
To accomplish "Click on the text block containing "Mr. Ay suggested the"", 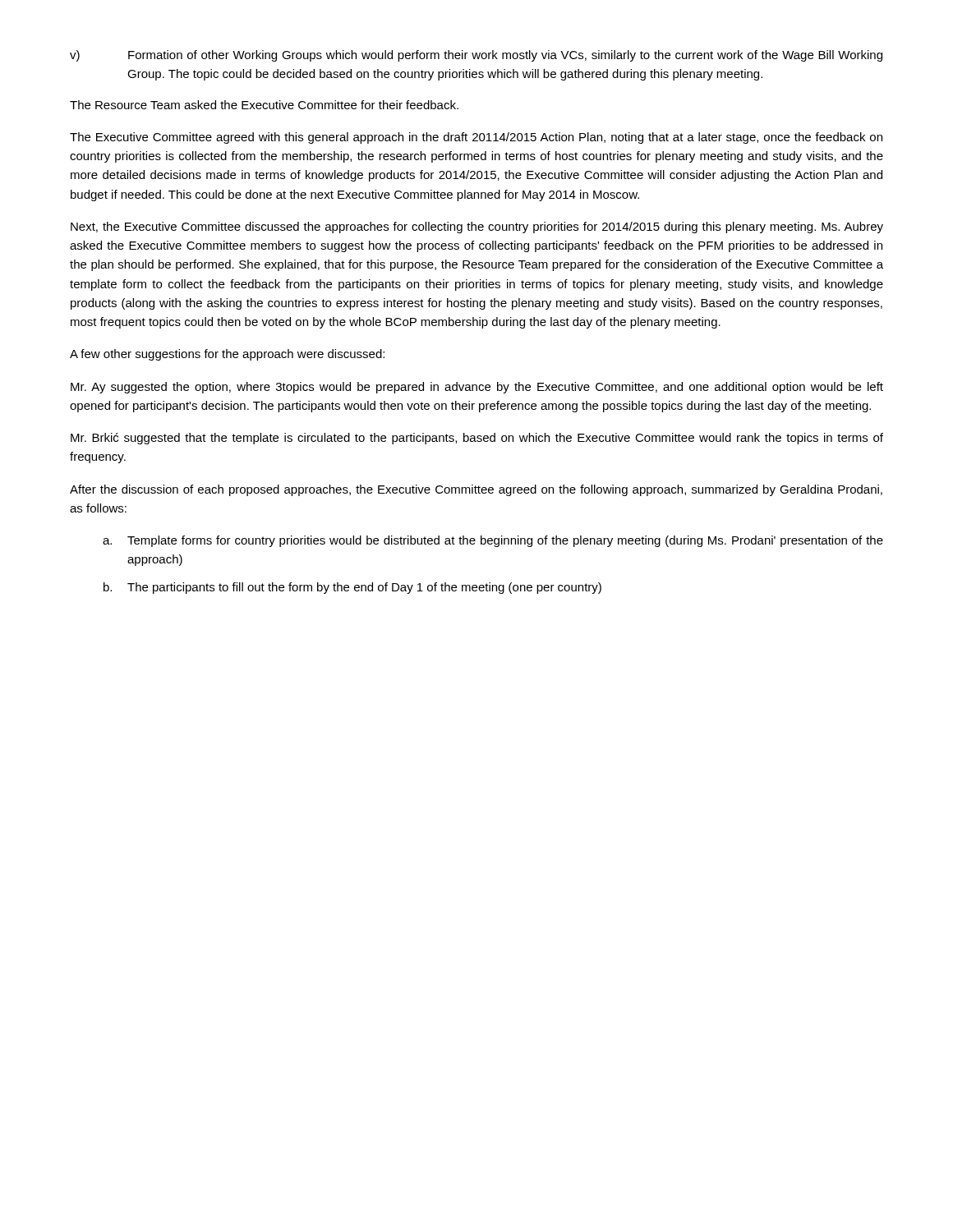I will tap(476, 396).
